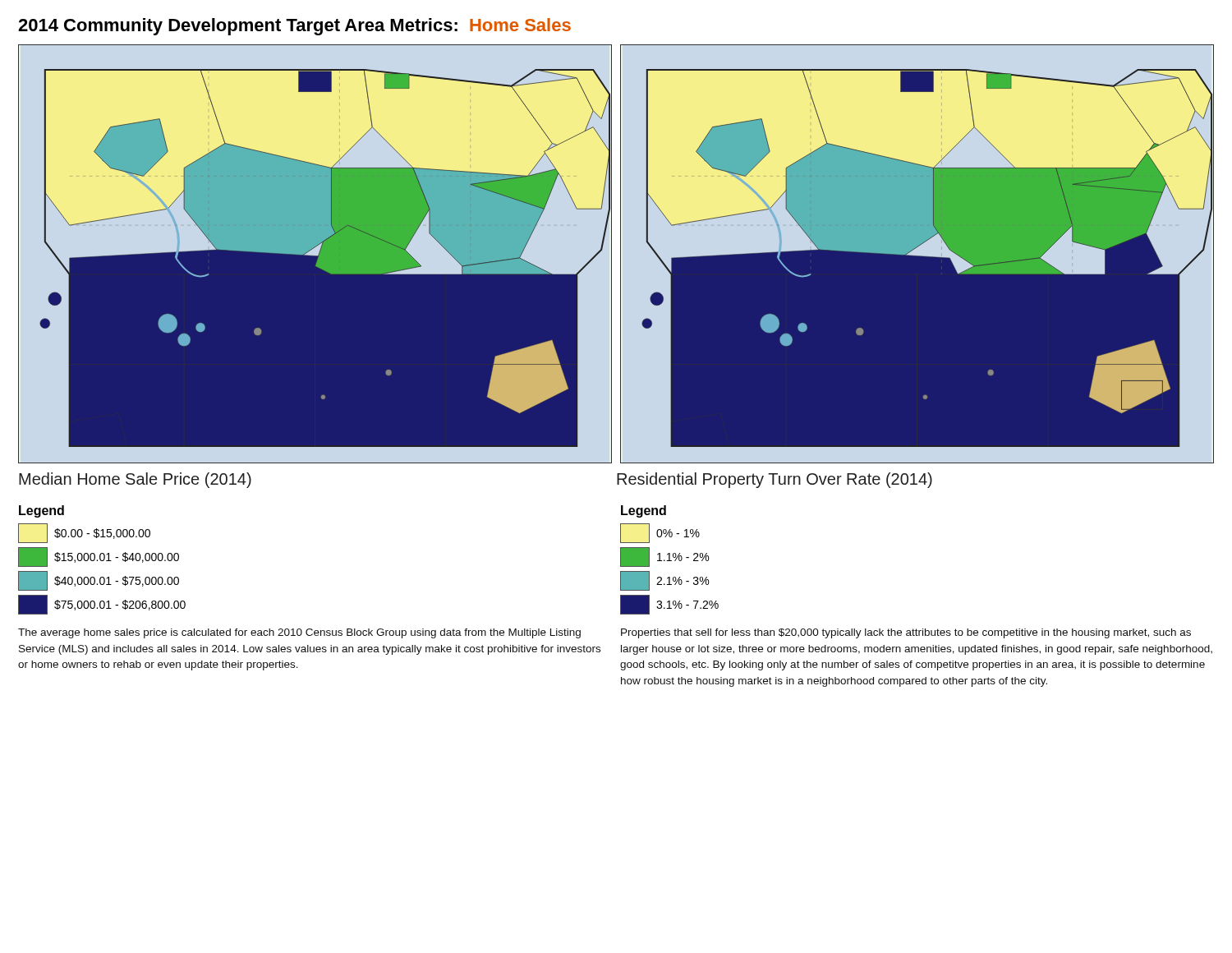Viewport: 1232px width, 953px height.
Task: Locate the caption that says "Median Home Sale Price (2014)"
Action: click(x=135, y=479)
